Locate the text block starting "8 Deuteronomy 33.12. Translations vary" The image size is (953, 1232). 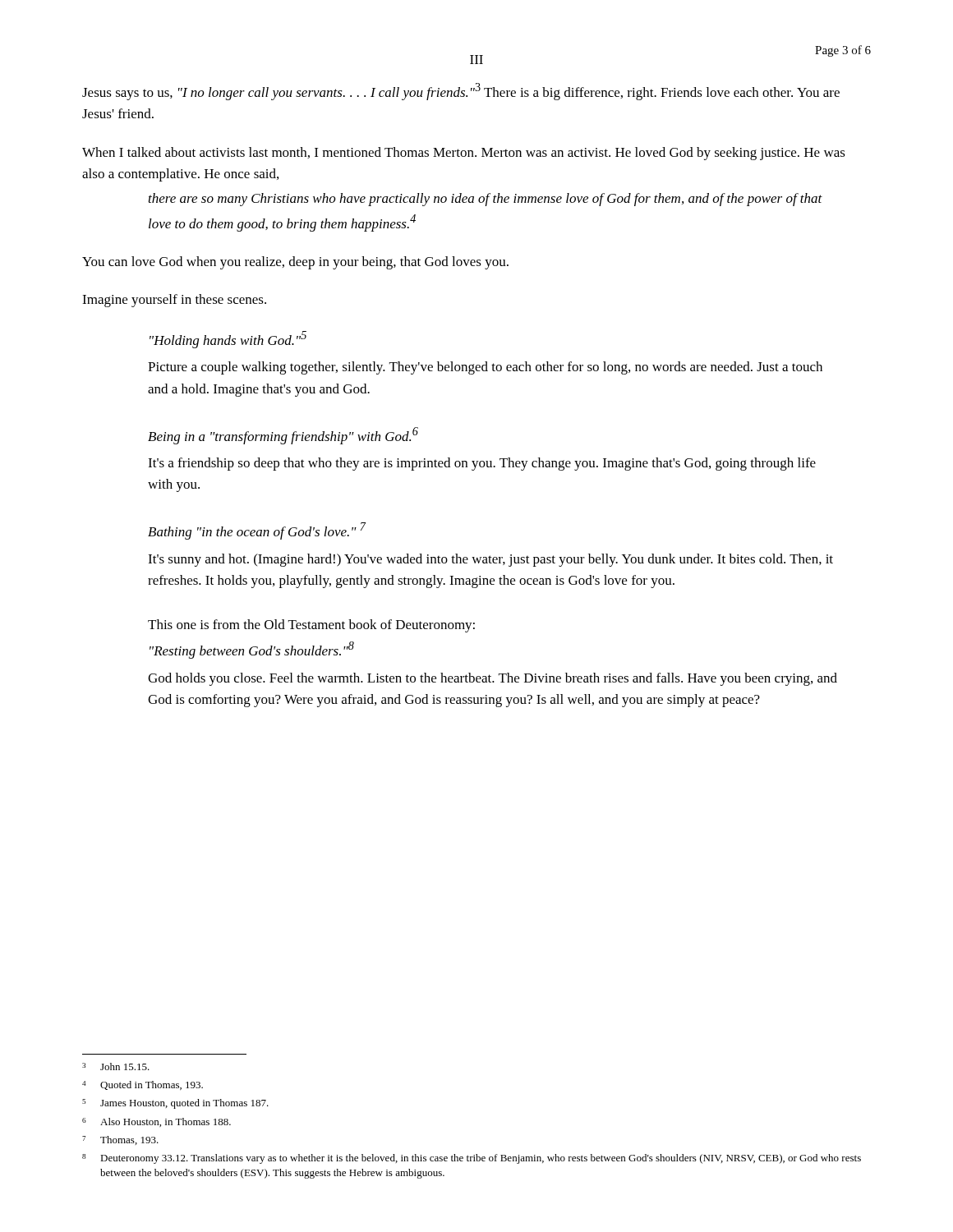pyautogui.click(x=476, y=1165)
